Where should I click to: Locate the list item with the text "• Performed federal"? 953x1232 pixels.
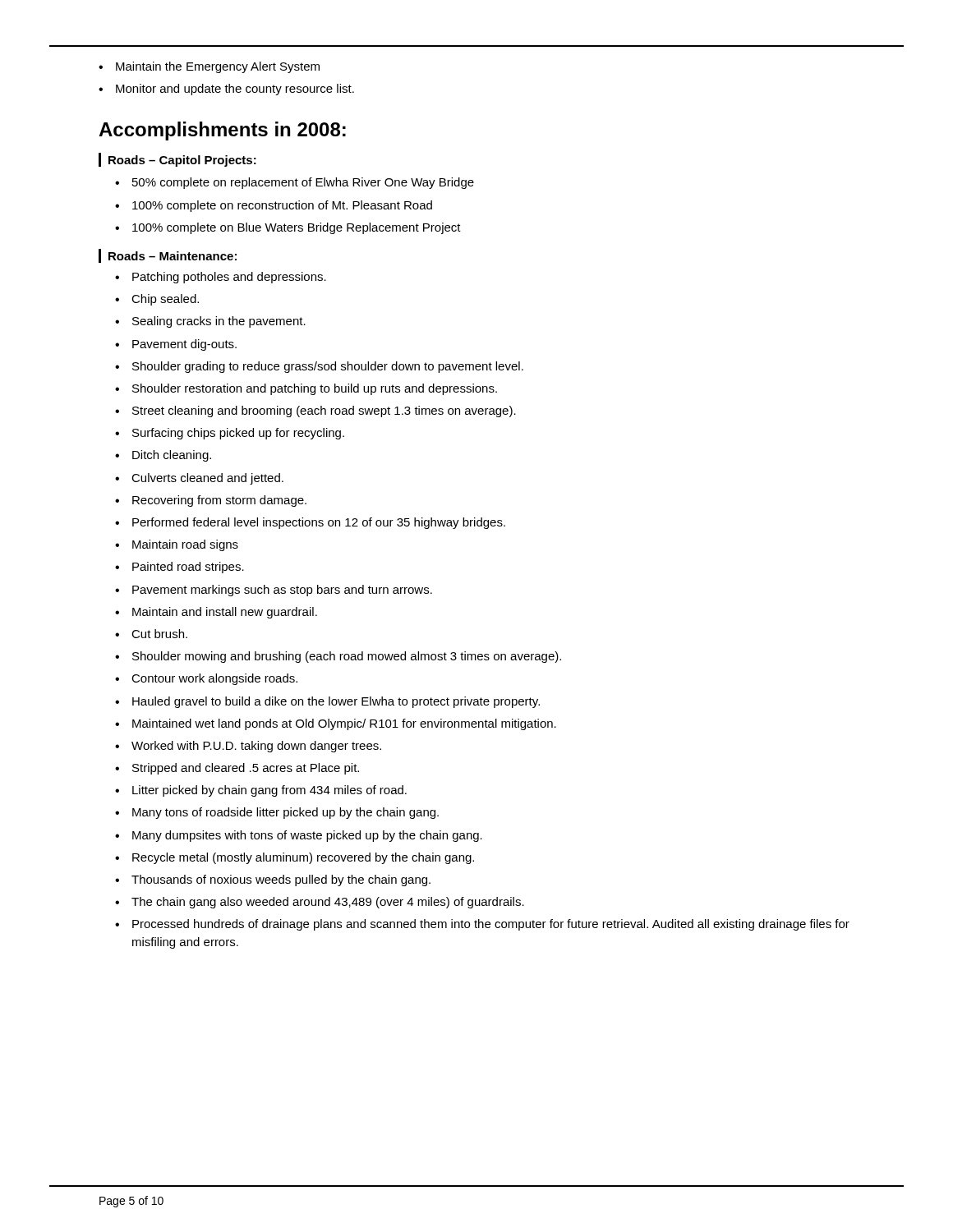(501, 523)
